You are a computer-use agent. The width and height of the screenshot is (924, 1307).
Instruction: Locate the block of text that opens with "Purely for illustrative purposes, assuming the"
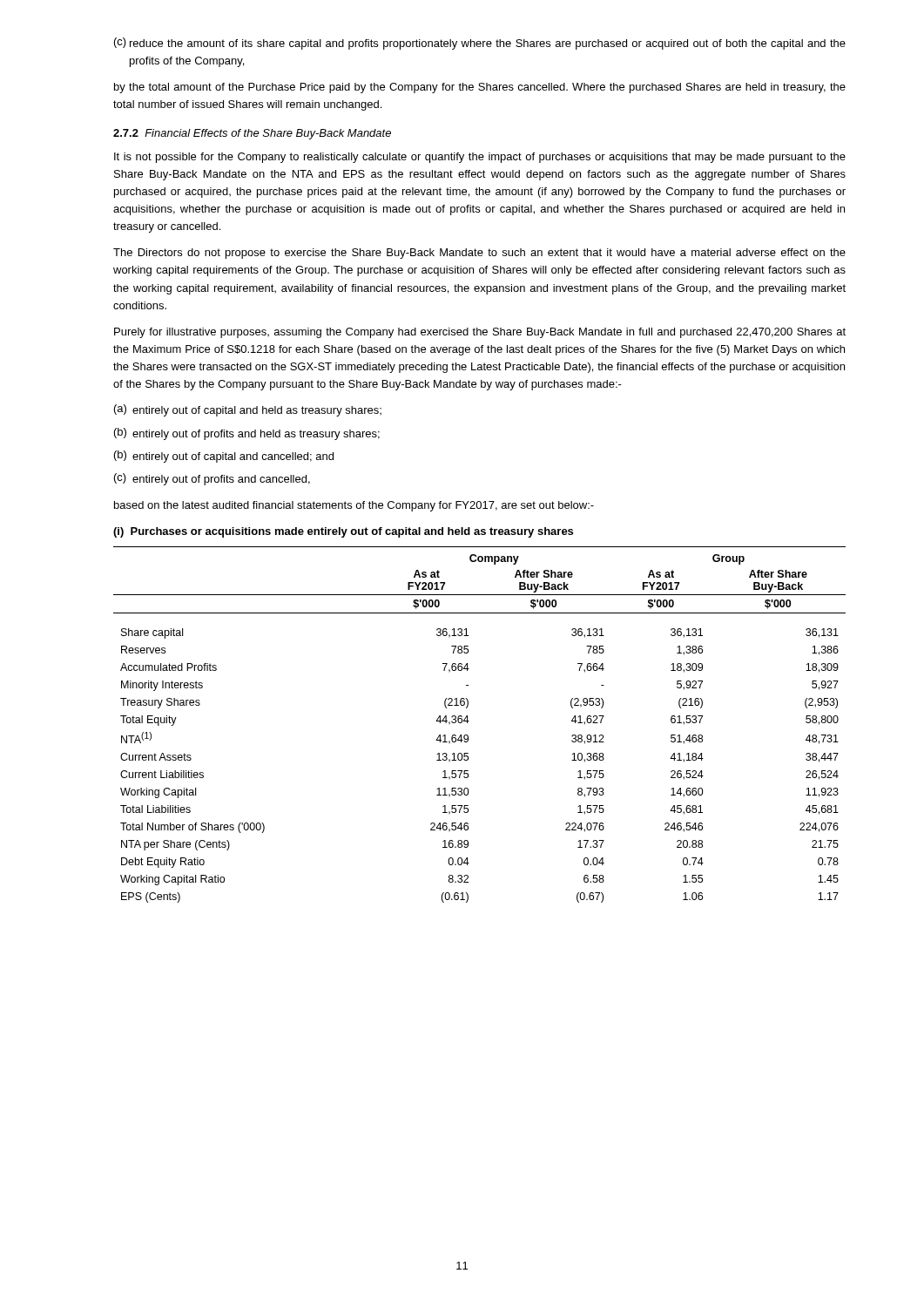coord(479,358)
